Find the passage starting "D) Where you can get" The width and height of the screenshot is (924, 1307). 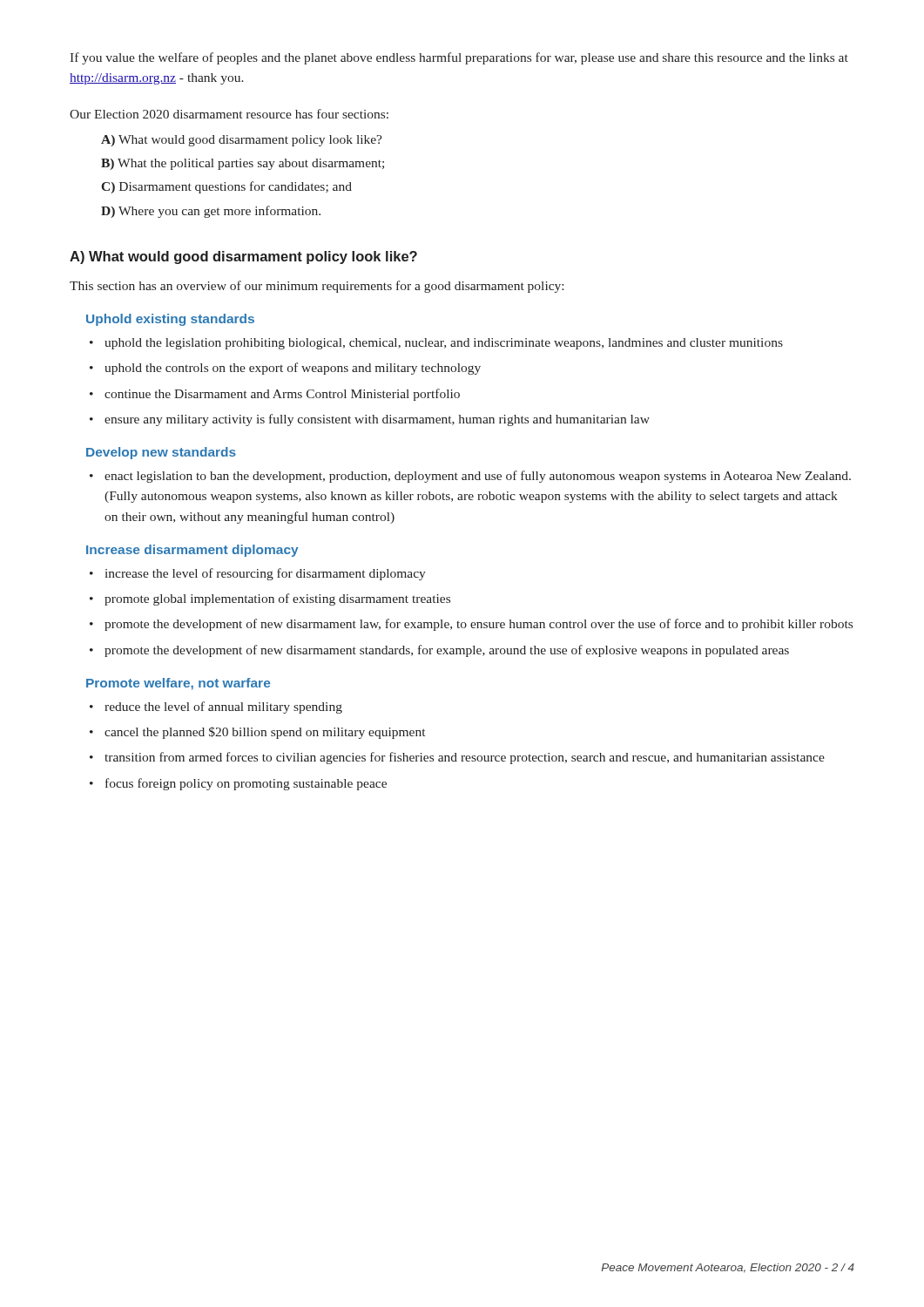[211, 210]
